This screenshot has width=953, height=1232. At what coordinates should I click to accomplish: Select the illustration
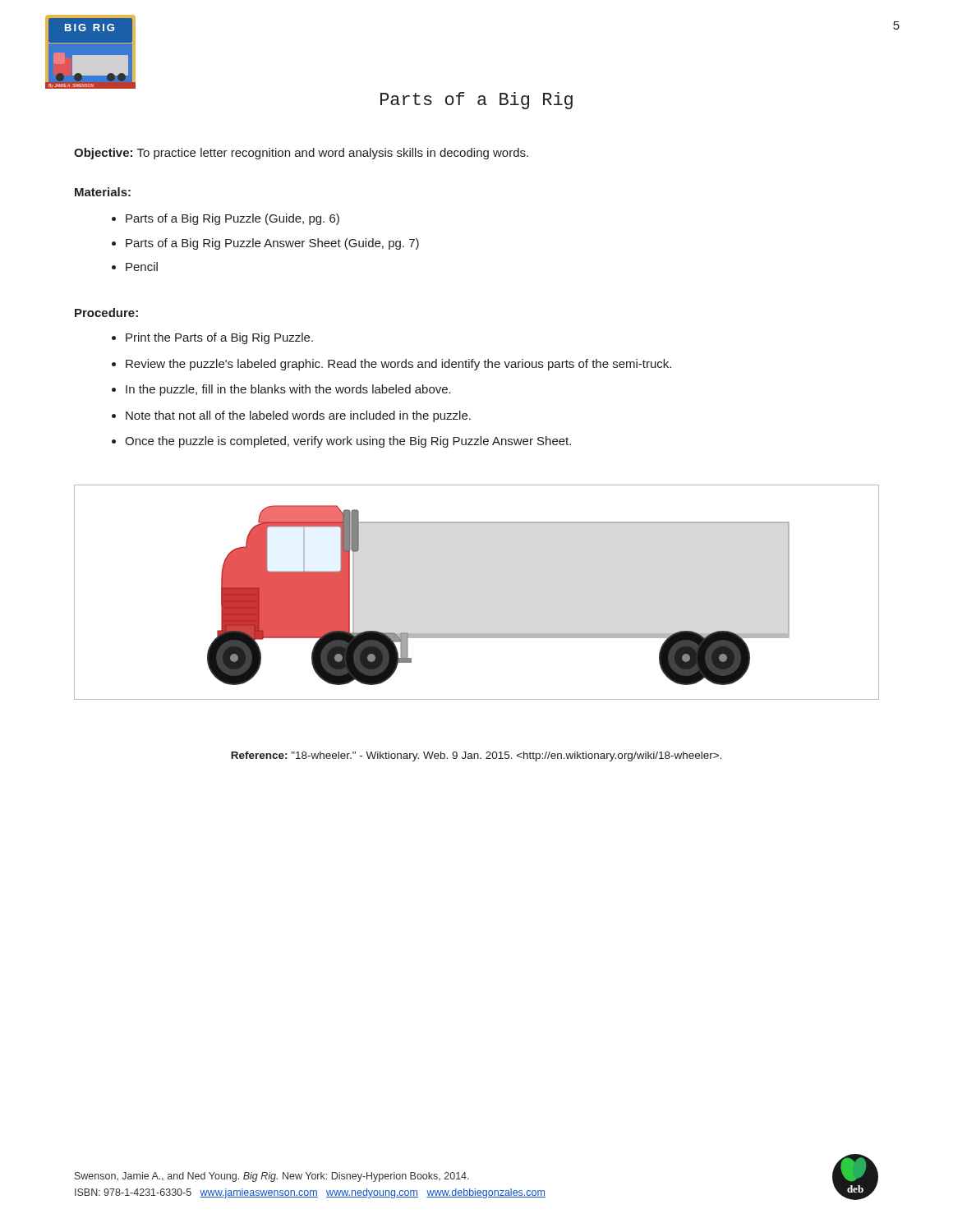[x=476, y=592]
